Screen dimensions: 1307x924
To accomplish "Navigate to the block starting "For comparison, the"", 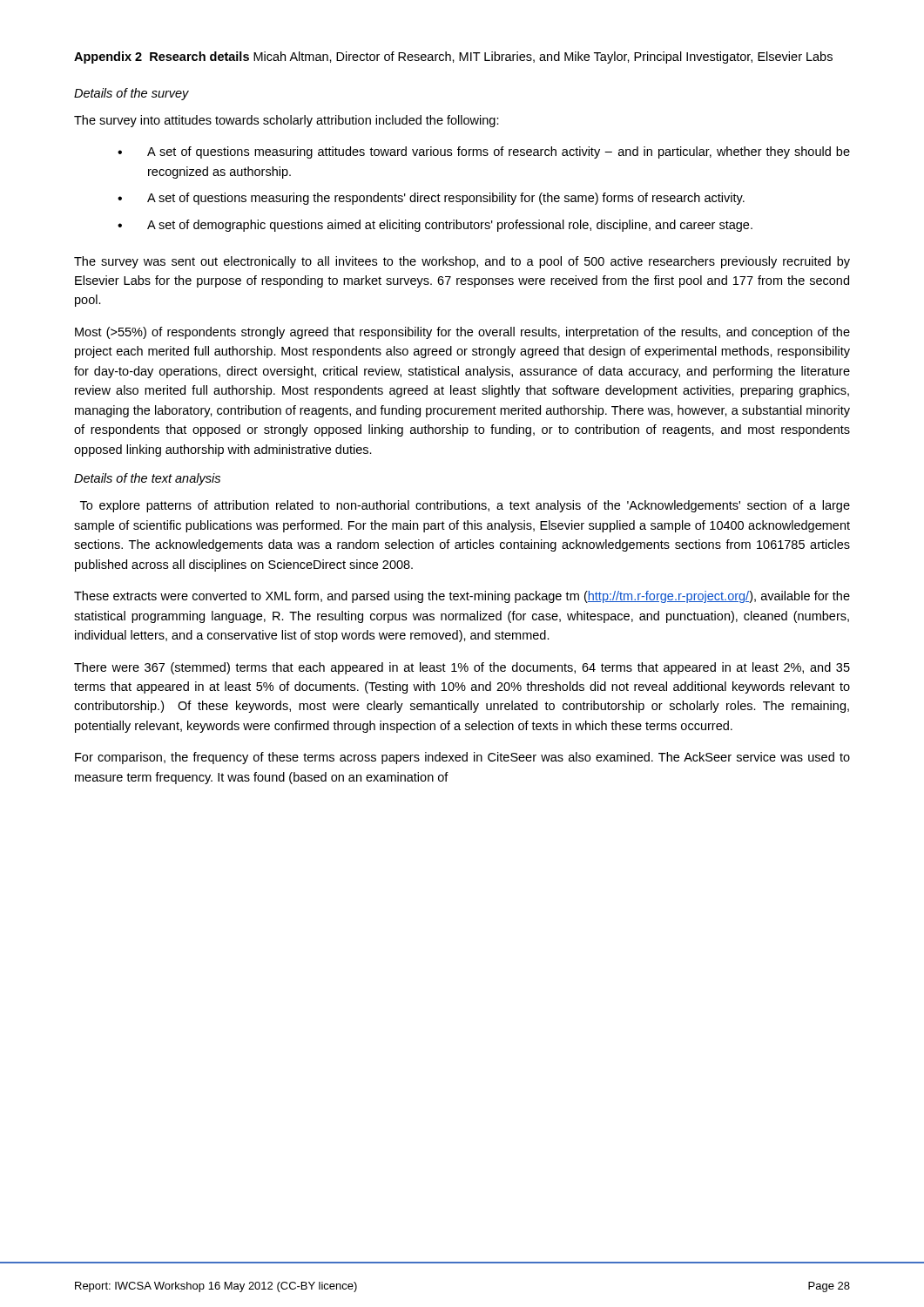I will tap(462, 767).
